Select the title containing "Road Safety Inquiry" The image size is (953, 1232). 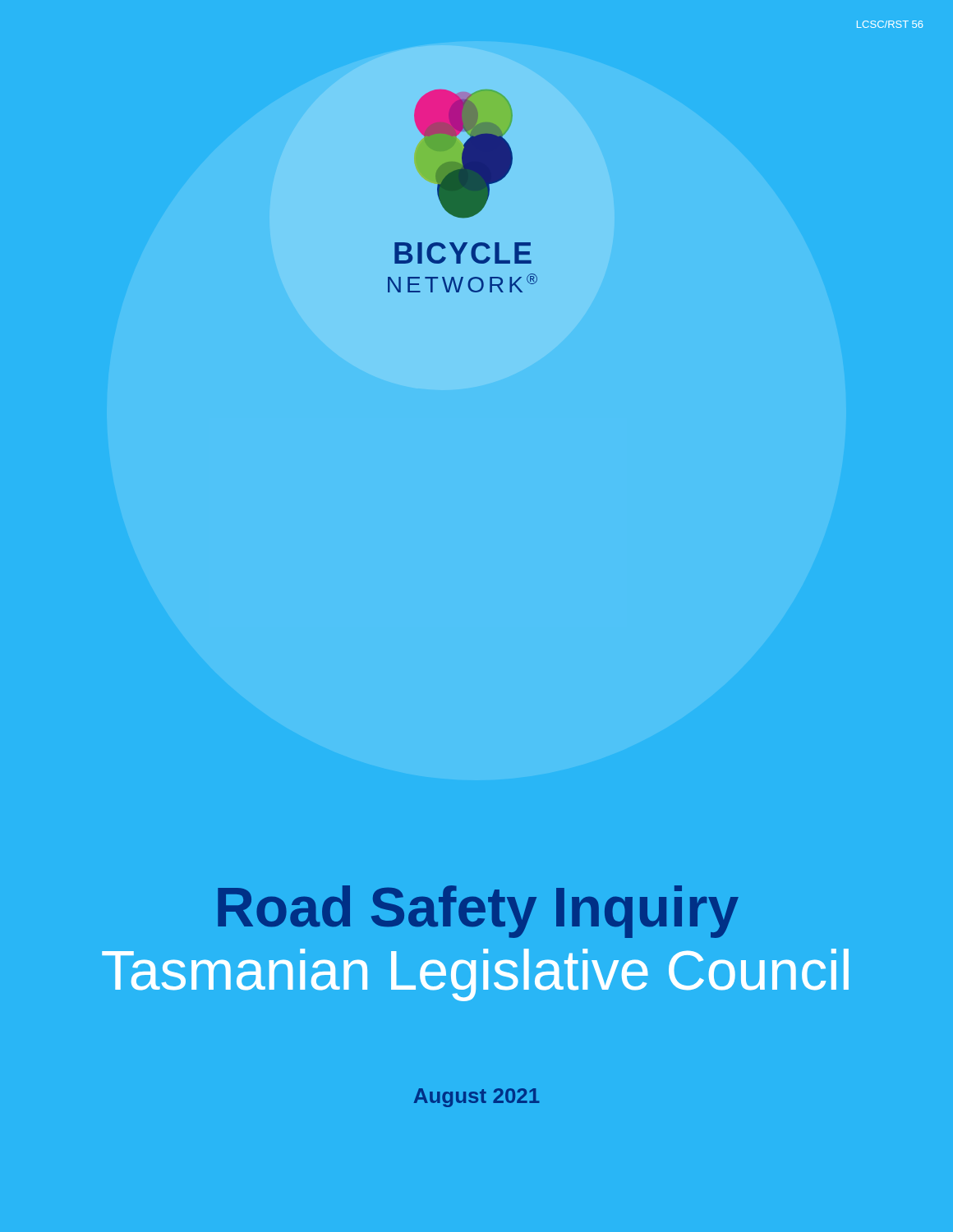tap(476, 939)
